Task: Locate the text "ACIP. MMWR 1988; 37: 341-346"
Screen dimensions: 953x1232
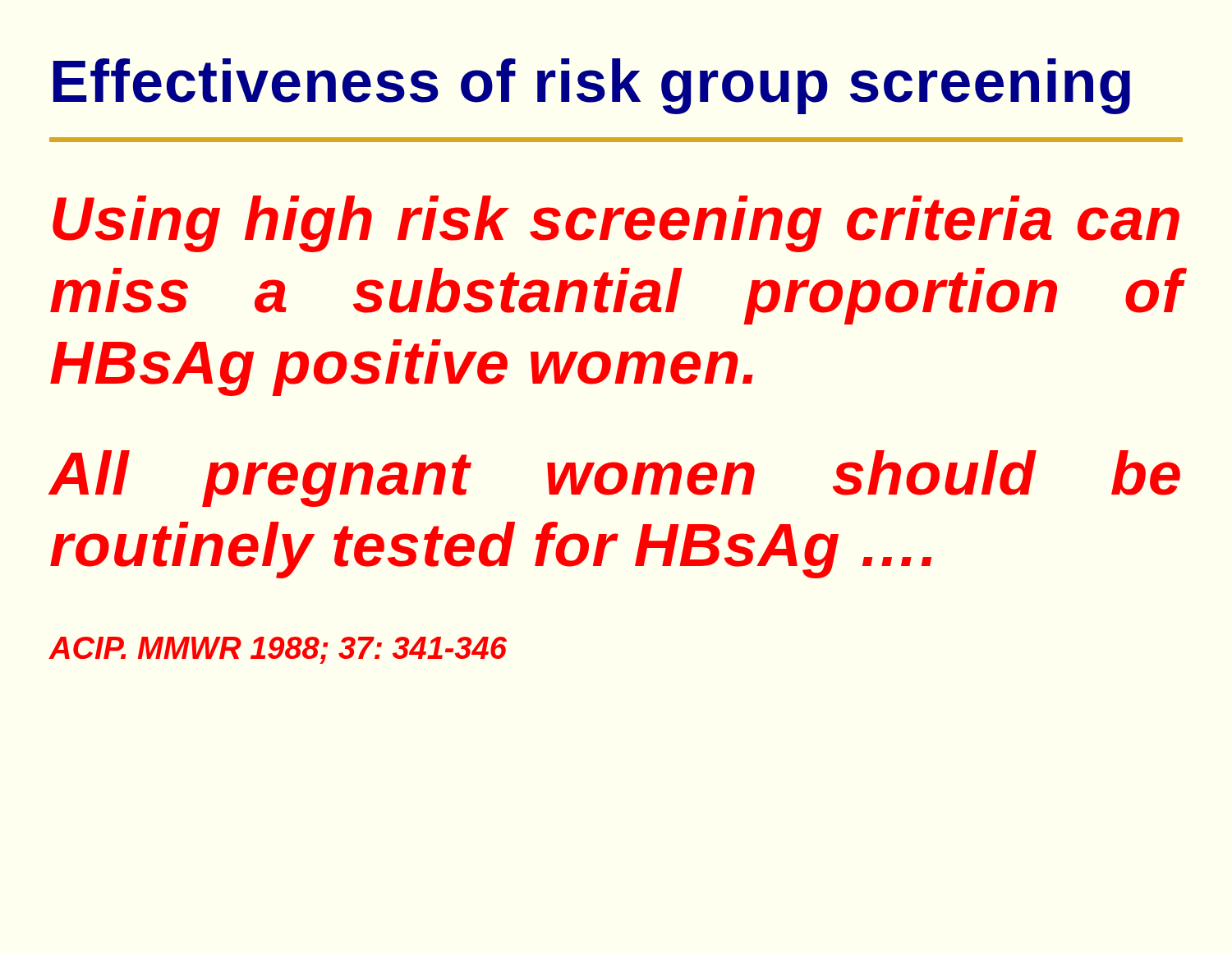Action: click(x=278, y=648)
